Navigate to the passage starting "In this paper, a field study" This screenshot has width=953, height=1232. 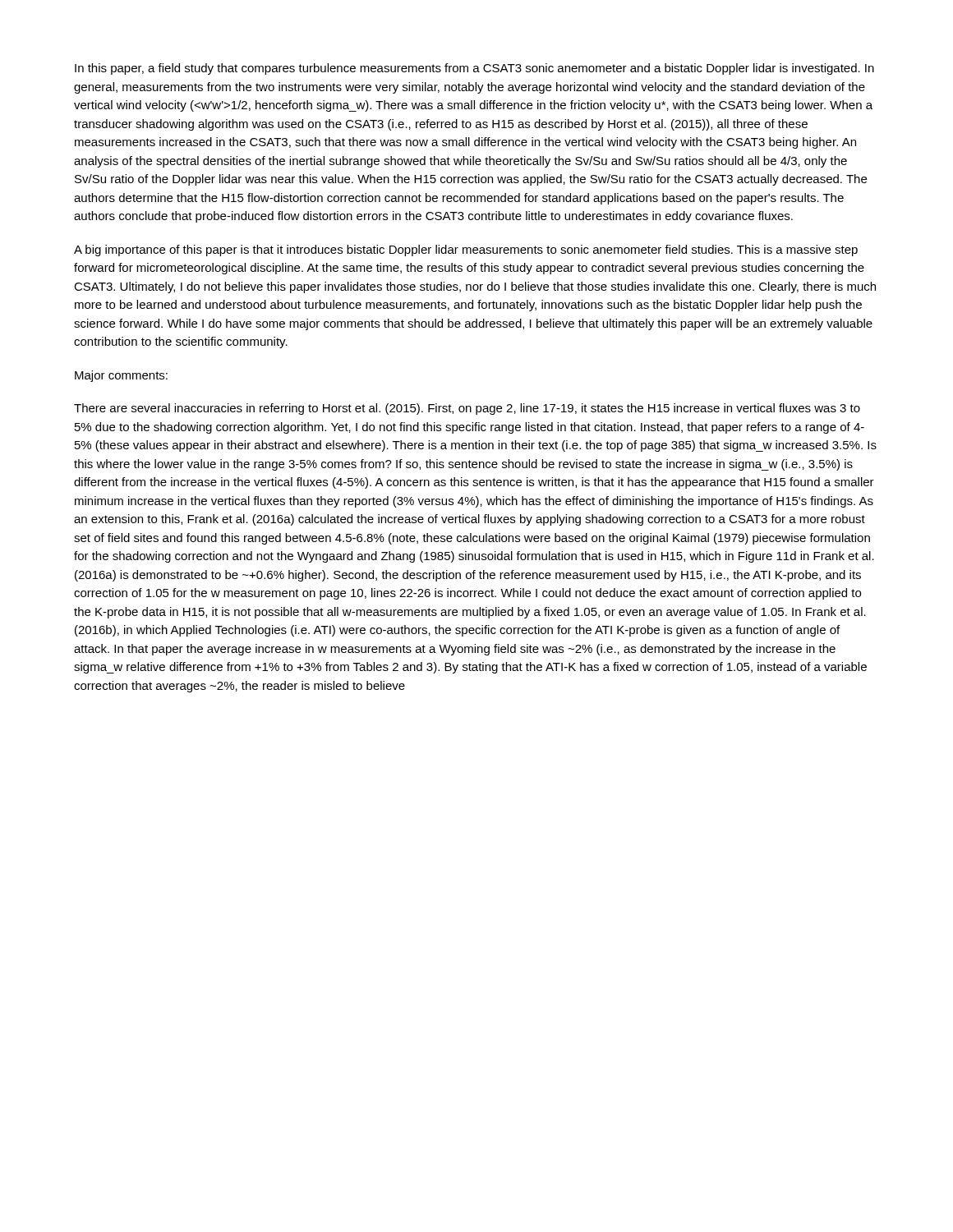(x=476, y=142)
